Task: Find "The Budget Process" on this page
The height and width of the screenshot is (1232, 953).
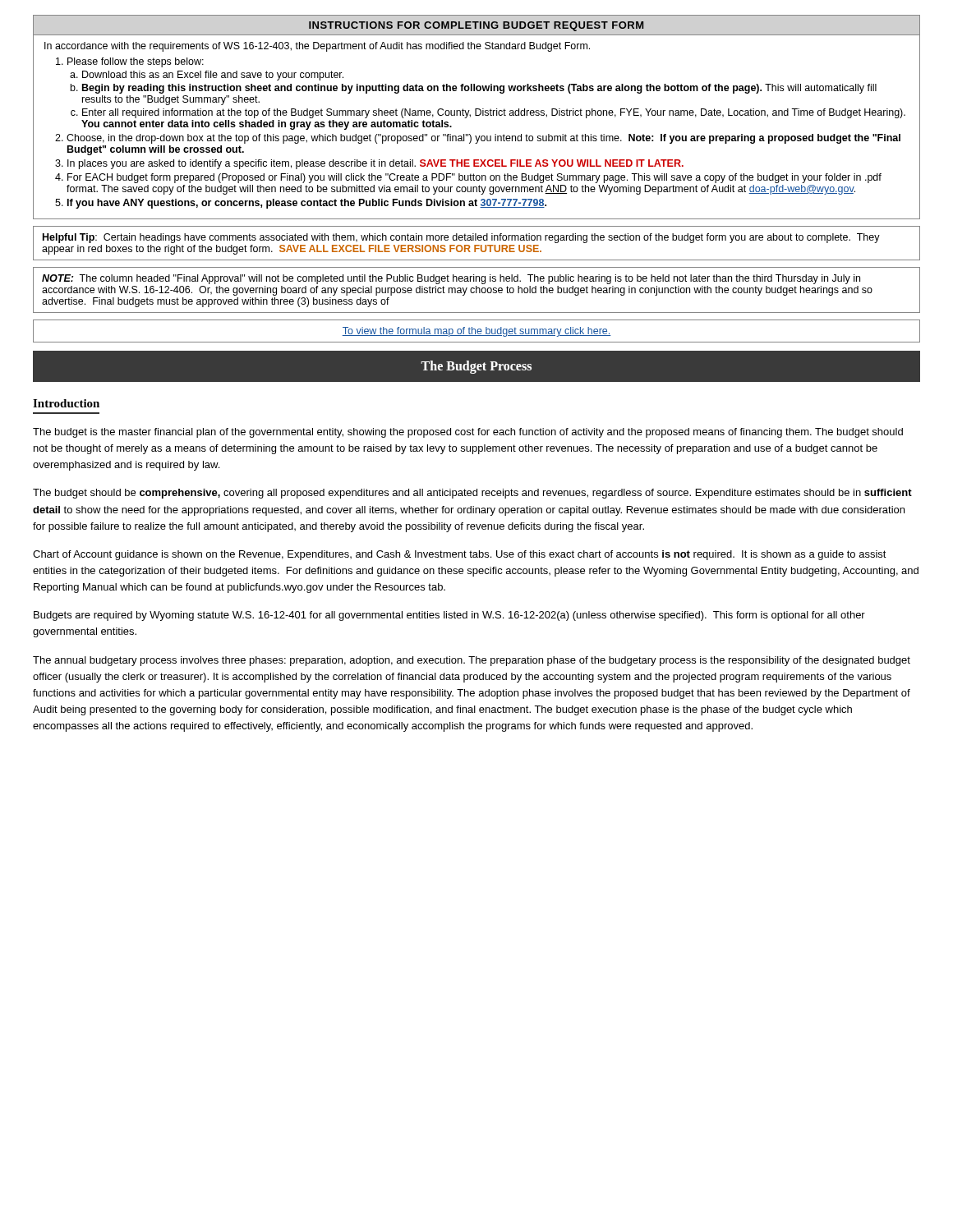Action: pyautogui.click(x=476, y=366)
